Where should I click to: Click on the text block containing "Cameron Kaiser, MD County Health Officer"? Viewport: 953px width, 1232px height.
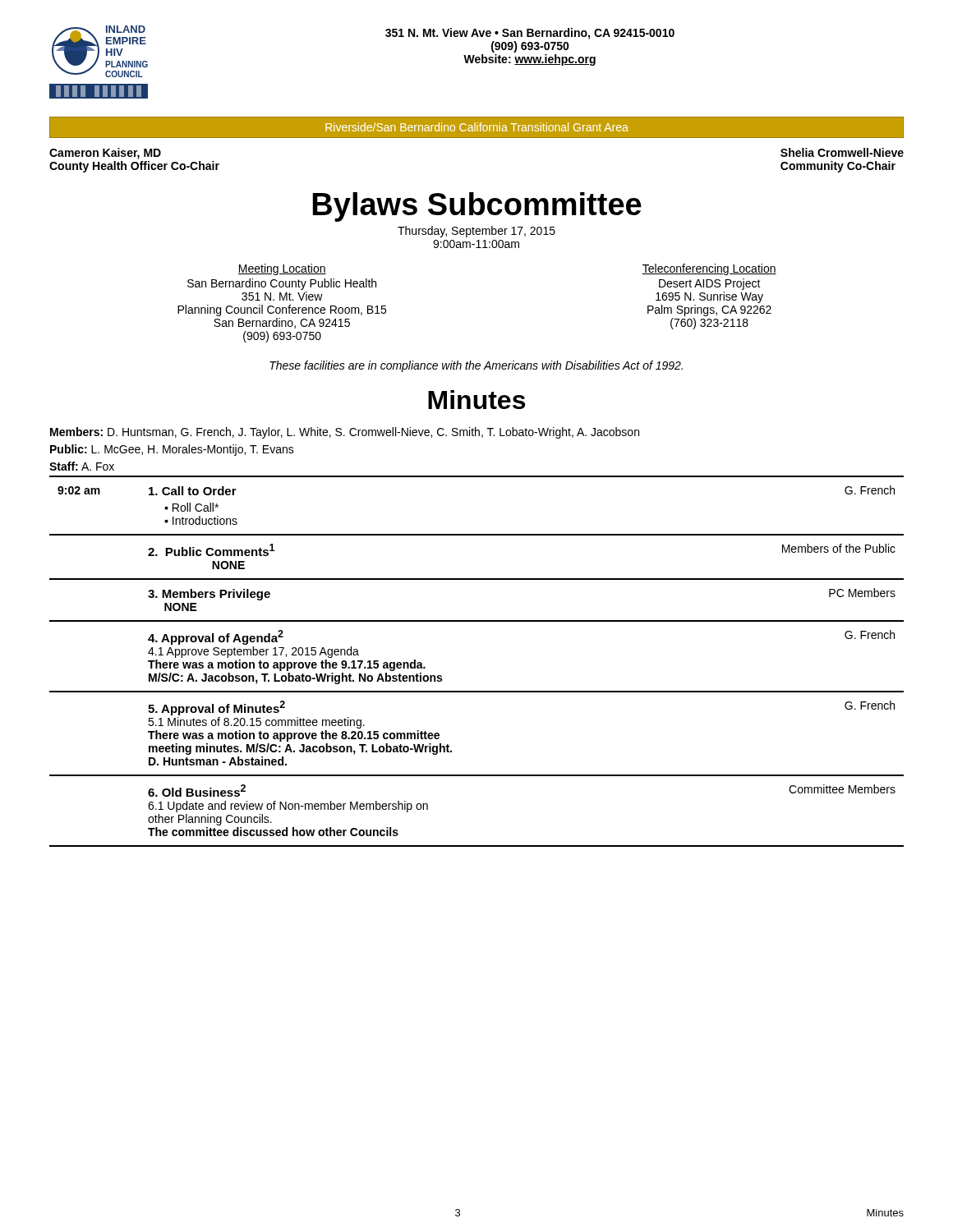pyautogui.click(x=106, y=153)
